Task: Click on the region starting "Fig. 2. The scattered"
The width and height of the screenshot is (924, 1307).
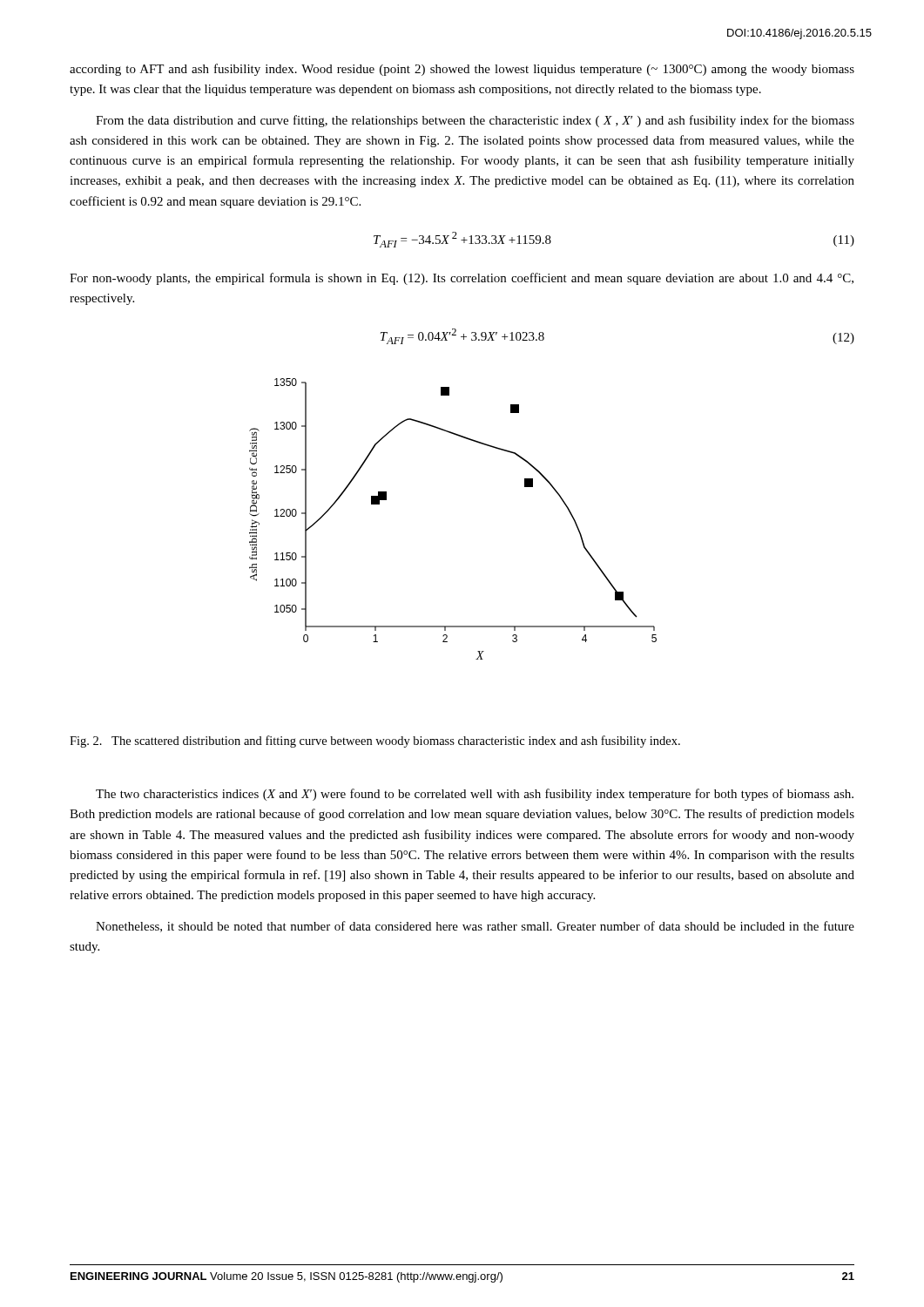Action: point(375,741)
